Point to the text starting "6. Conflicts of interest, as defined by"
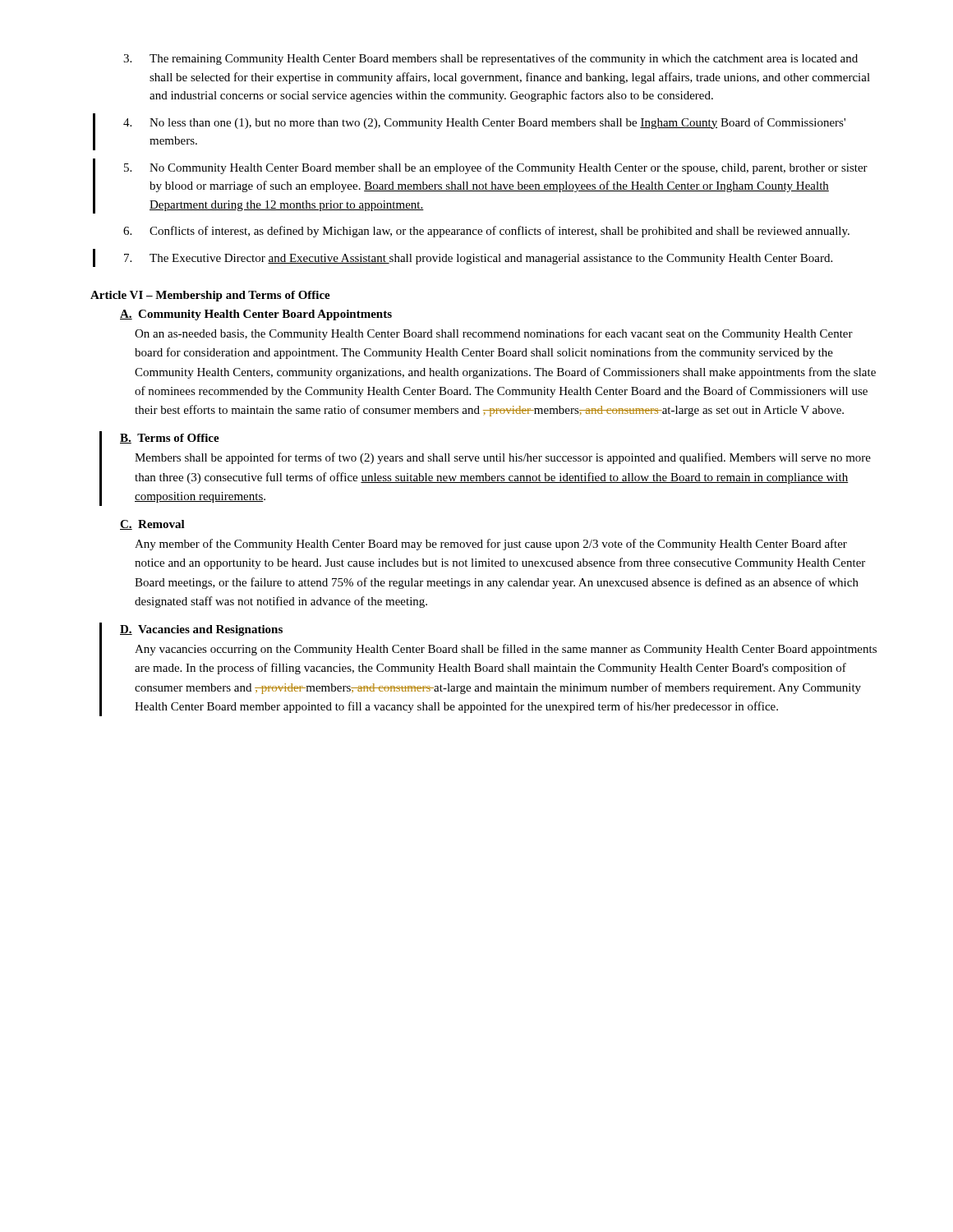Screen dimensions: 1232x953 [x=501, y=231]
